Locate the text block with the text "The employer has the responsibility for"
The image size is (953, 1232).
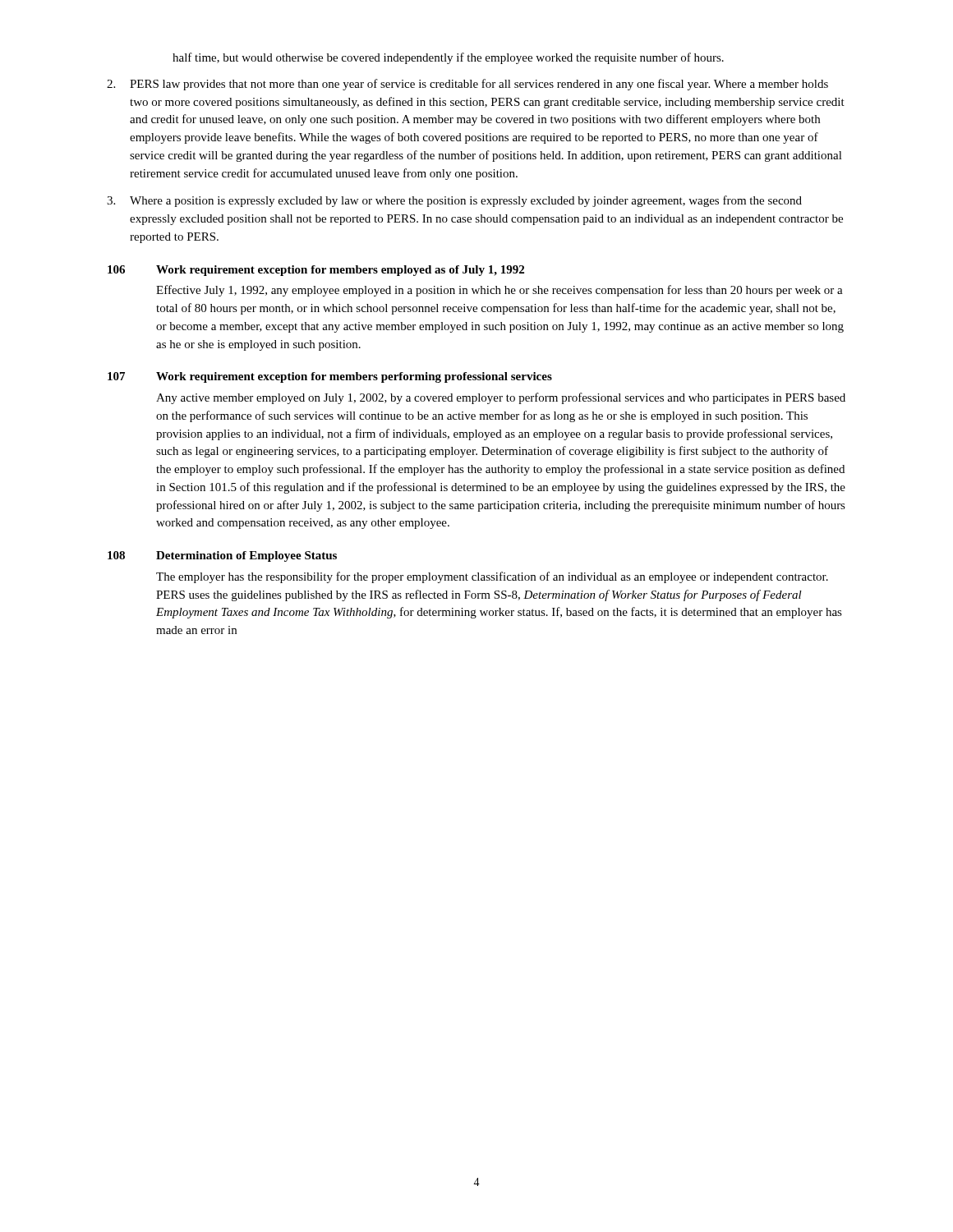coord(499,603)
